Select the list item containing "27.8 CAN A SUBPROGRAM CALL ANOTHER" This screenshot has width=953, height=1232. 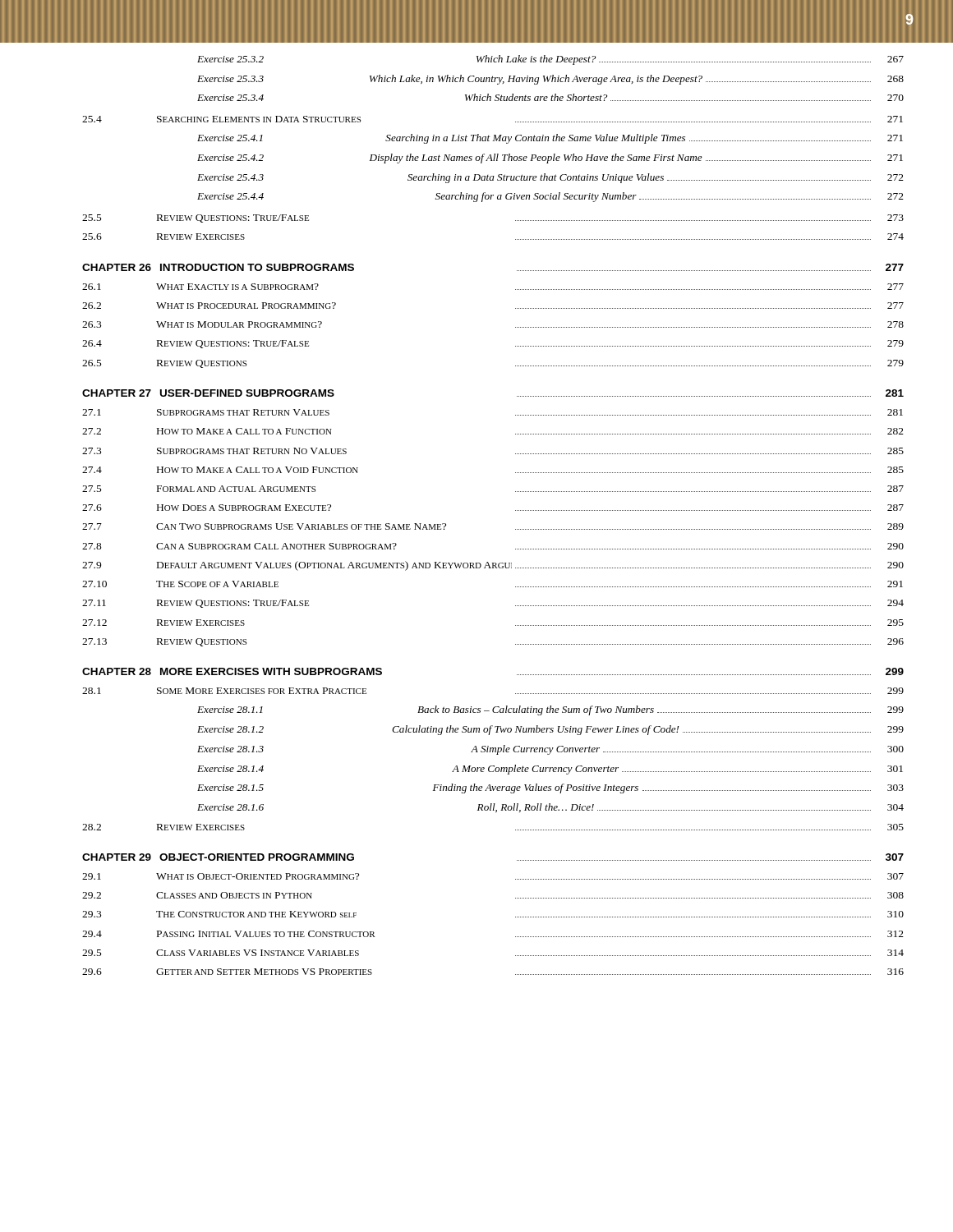click(91, 546)
